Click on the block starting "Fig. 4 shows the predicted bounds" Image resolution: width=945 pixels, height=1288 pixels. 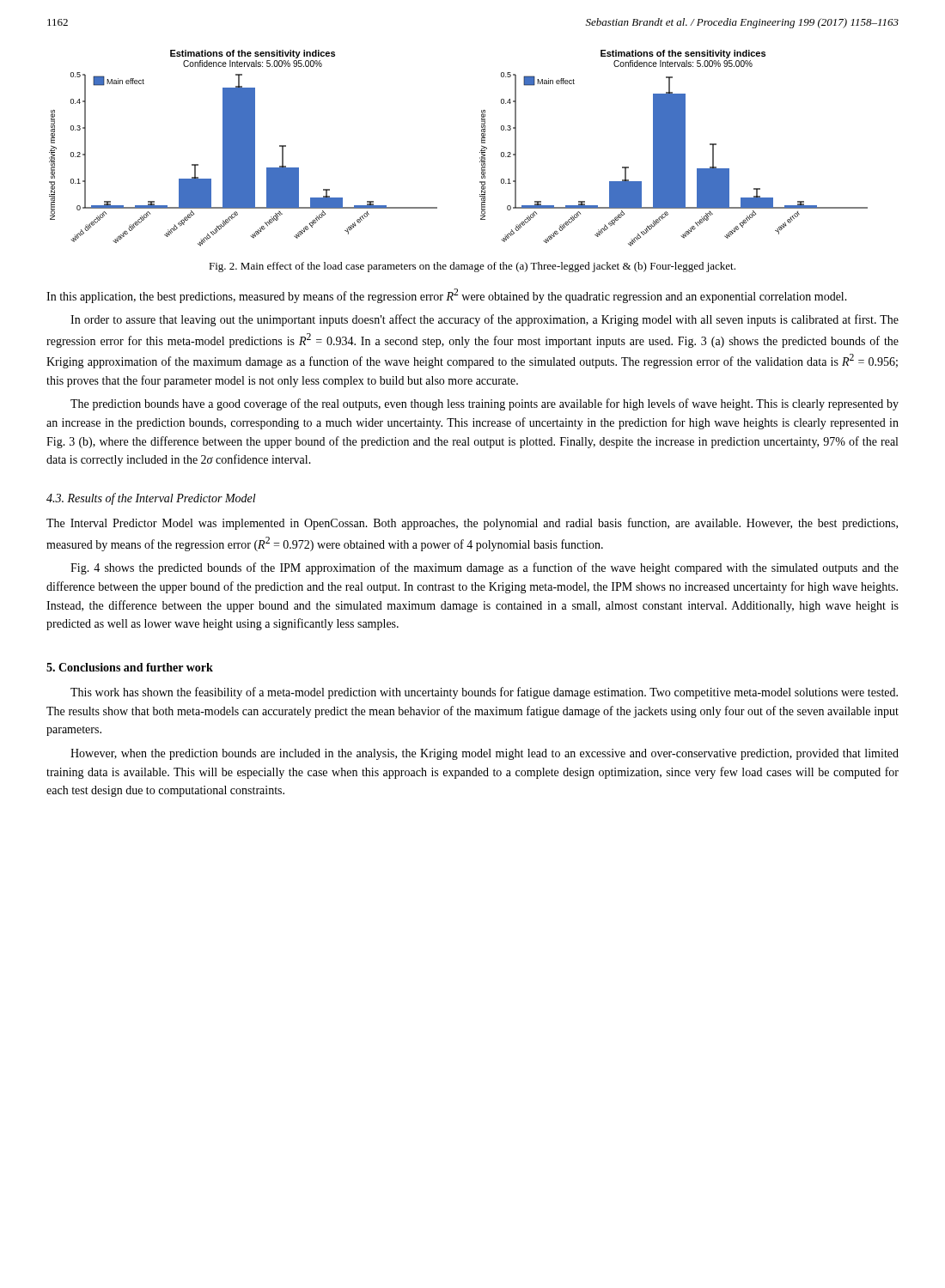[x=472, y=596]
